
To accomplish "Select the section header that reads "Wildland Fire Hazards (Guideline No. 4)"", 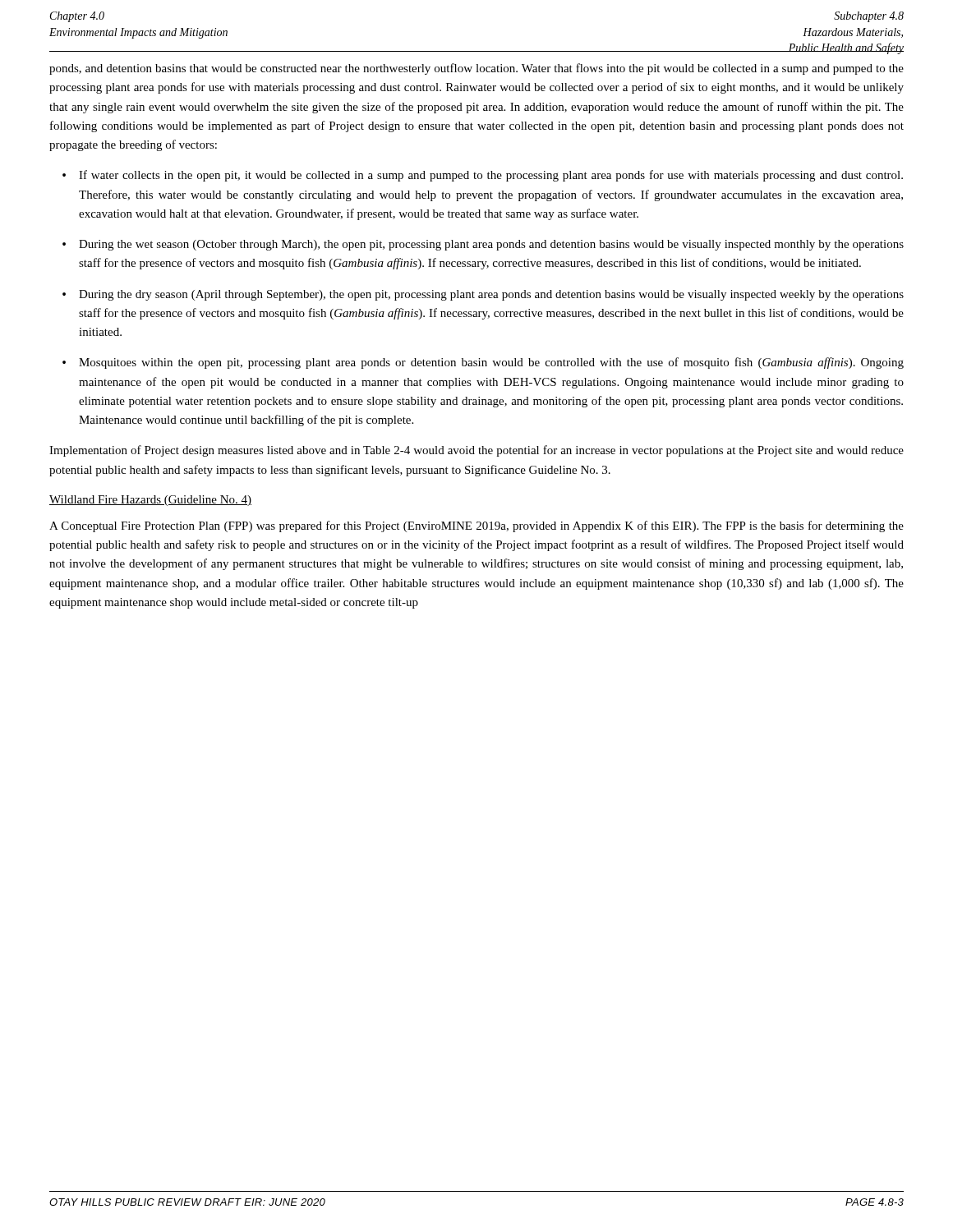I will [150, 499].
